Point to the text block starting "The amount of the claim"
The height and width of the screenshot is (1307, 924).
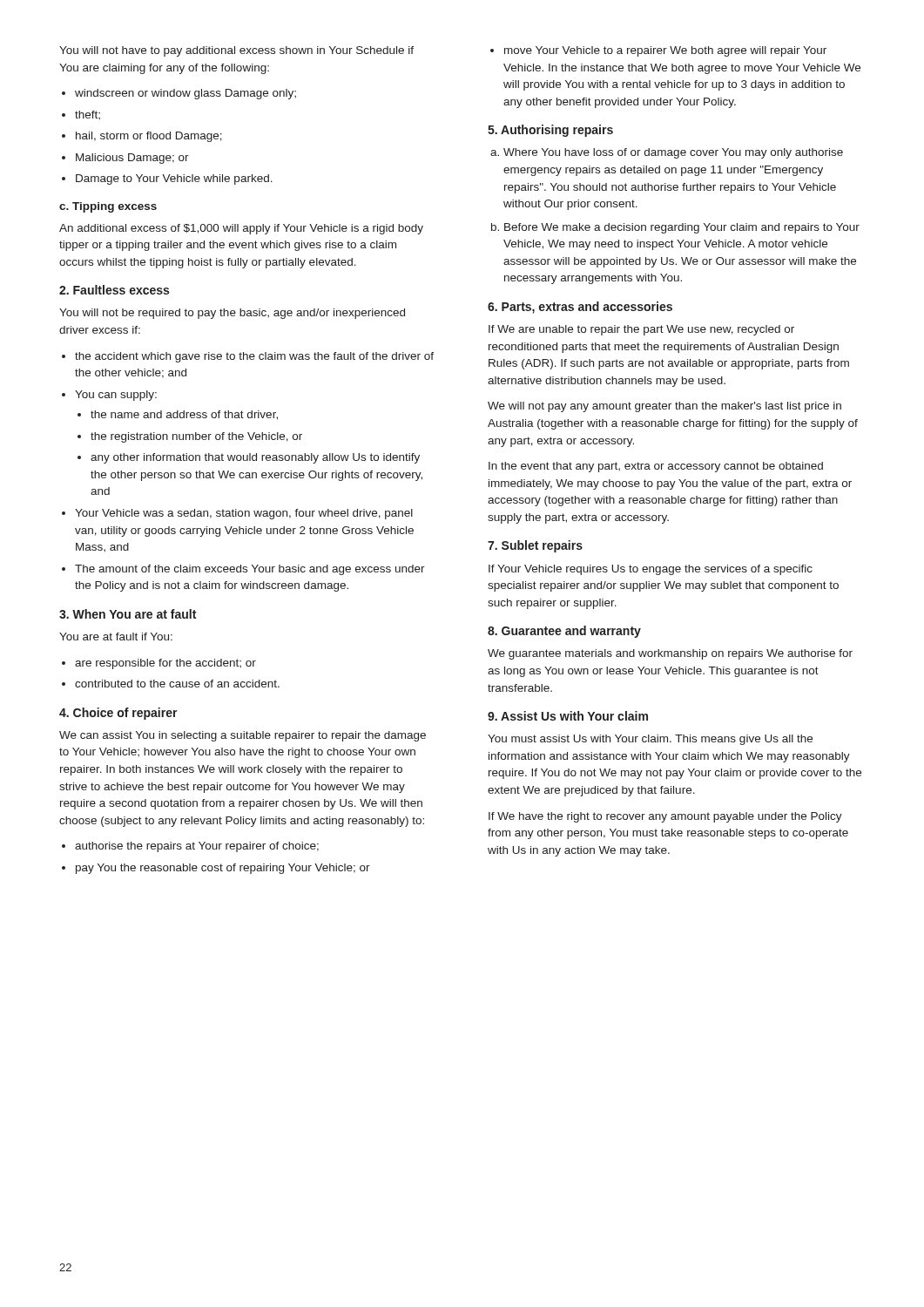click(254, 577)
